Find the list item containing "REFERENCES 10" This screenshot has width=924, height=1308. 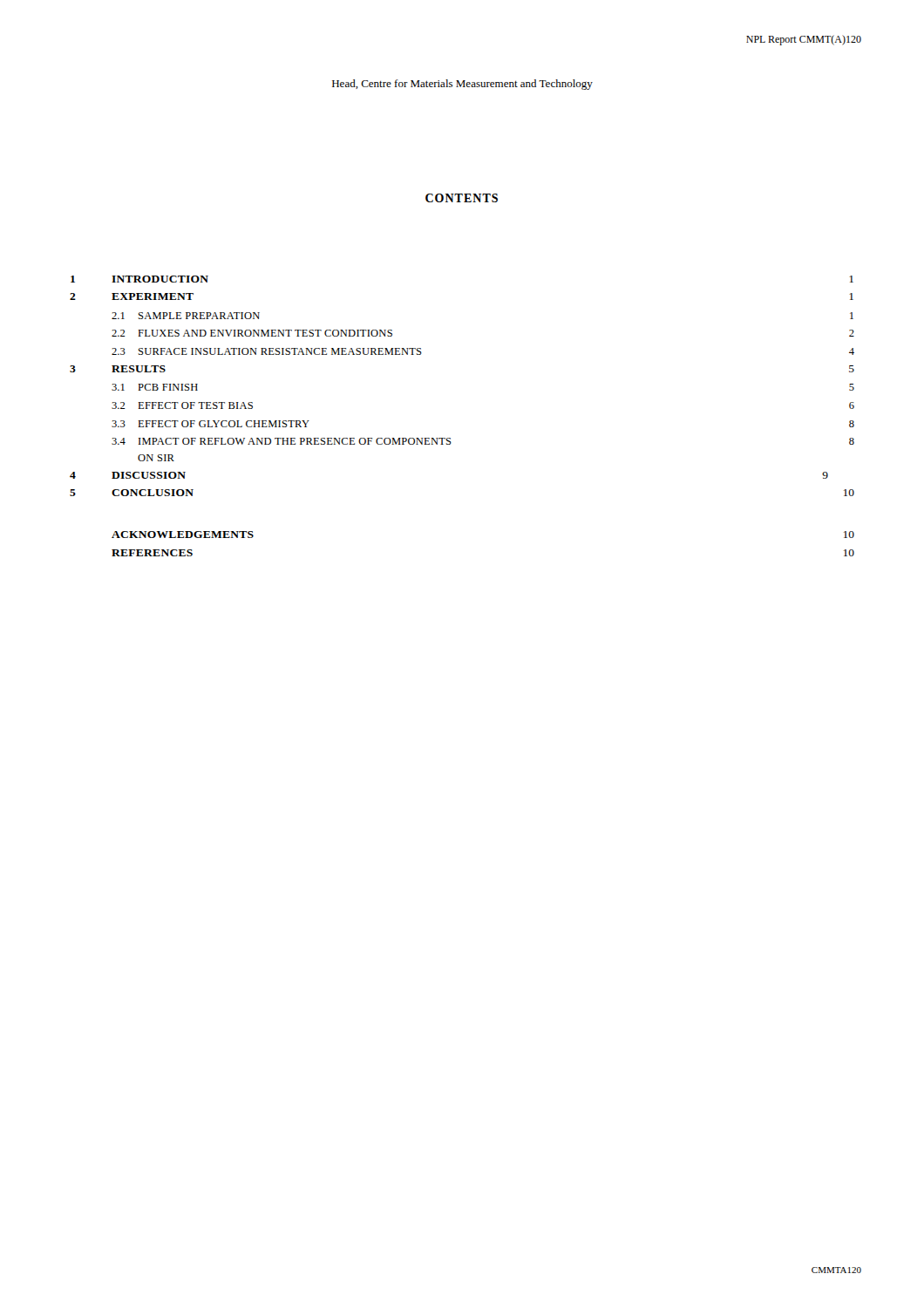pyautogui.click(x=151, y=552)
